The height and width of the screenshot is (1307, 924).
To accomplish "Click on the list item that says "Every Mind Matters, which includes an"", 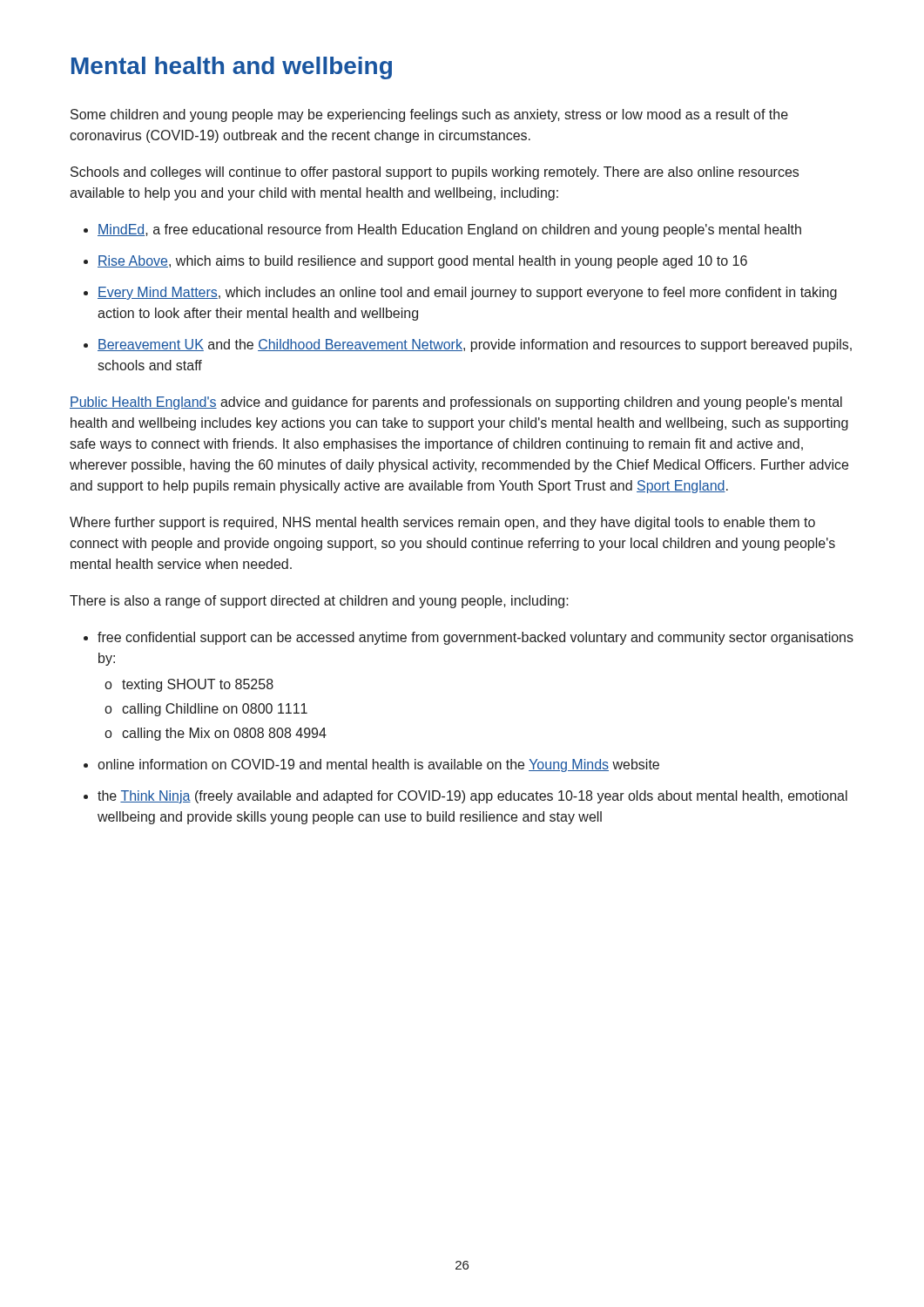I will tap(476, 303).
